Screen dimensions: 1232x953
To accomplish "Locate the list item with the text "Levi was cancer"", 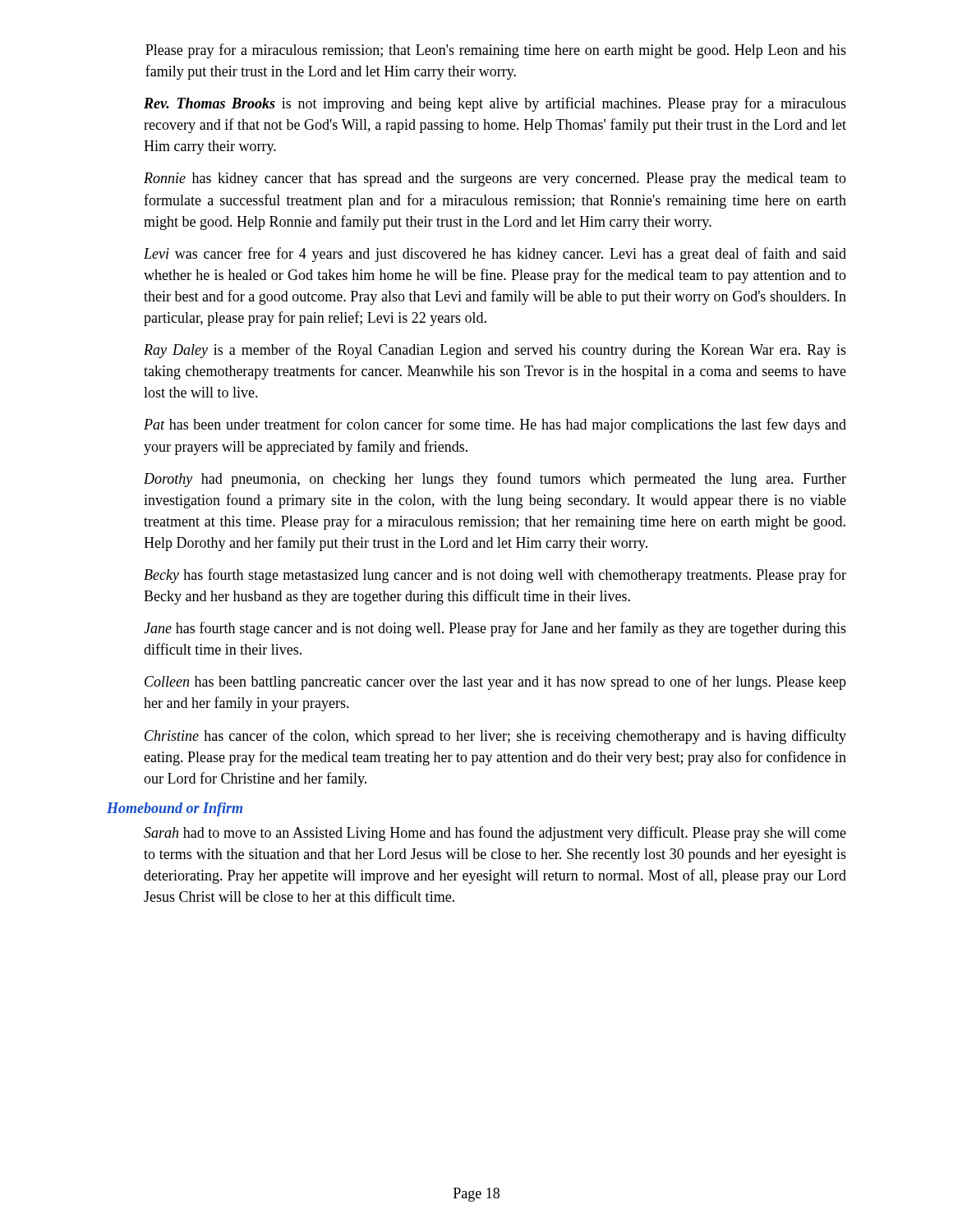I will 495,286.
